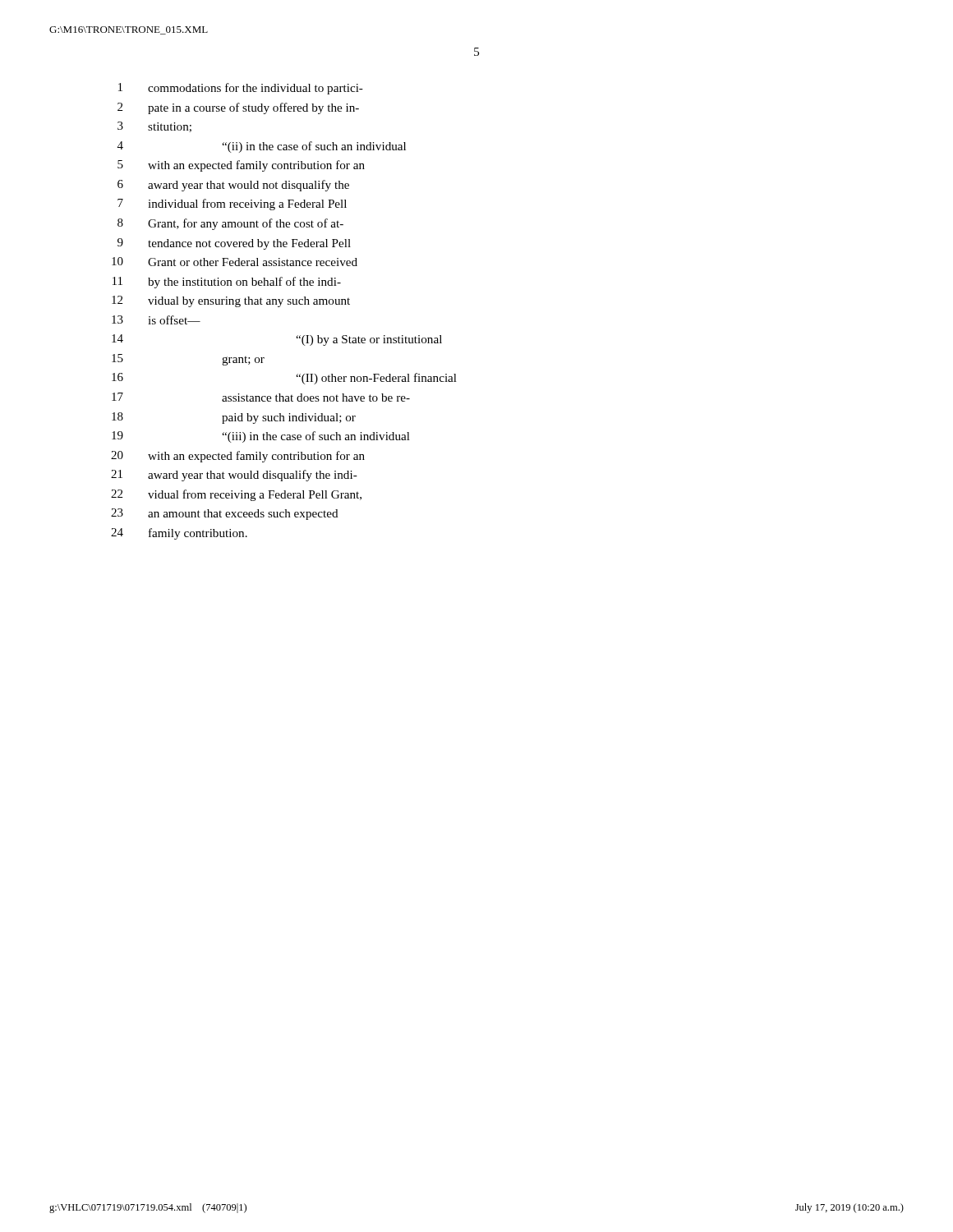Select the list item that reads "22 vidual from receiving a Federal Pell"

236,495
